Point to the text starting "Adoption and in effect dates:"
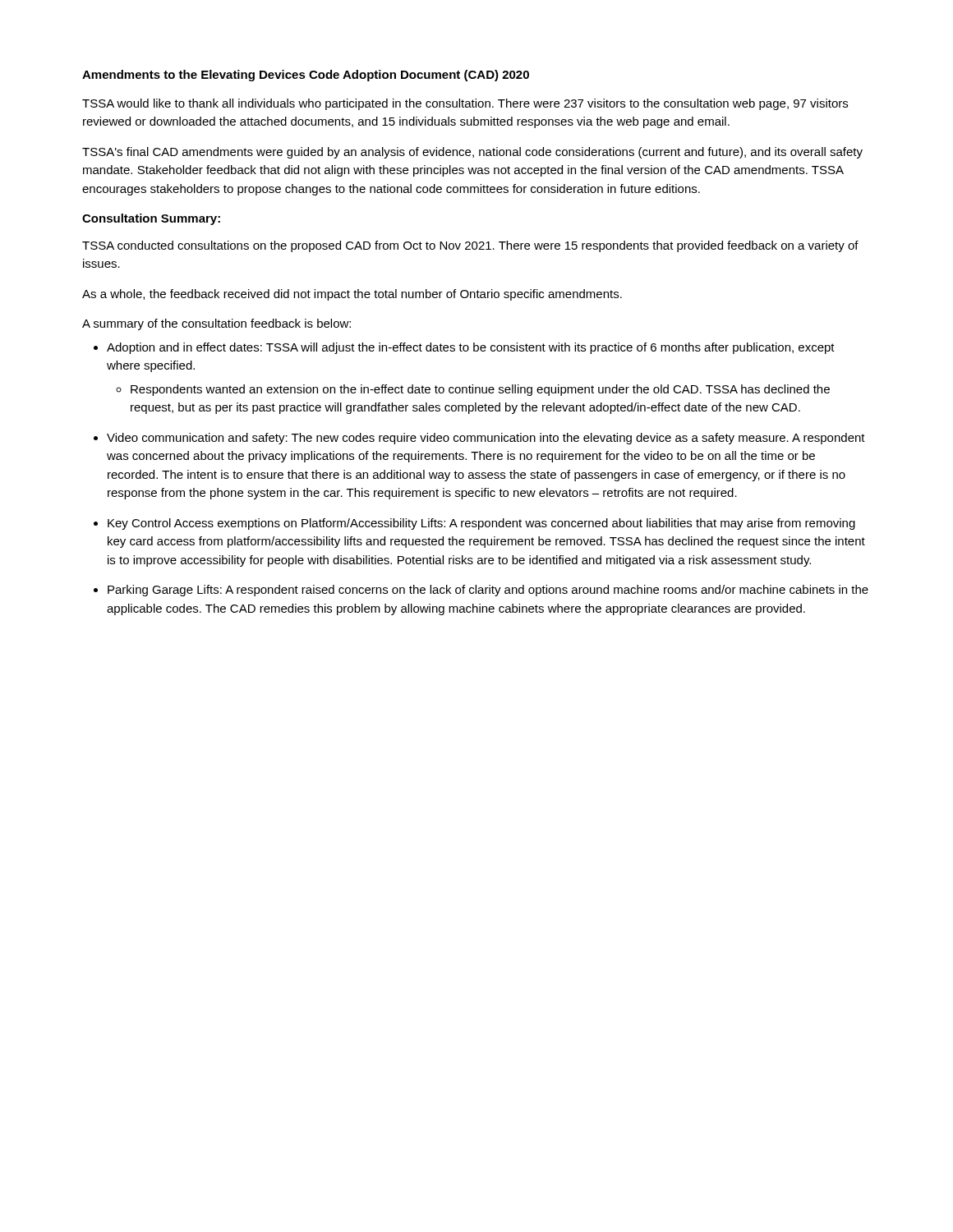This screenshot has width=953, height=1232. click(x=489, y=378)
